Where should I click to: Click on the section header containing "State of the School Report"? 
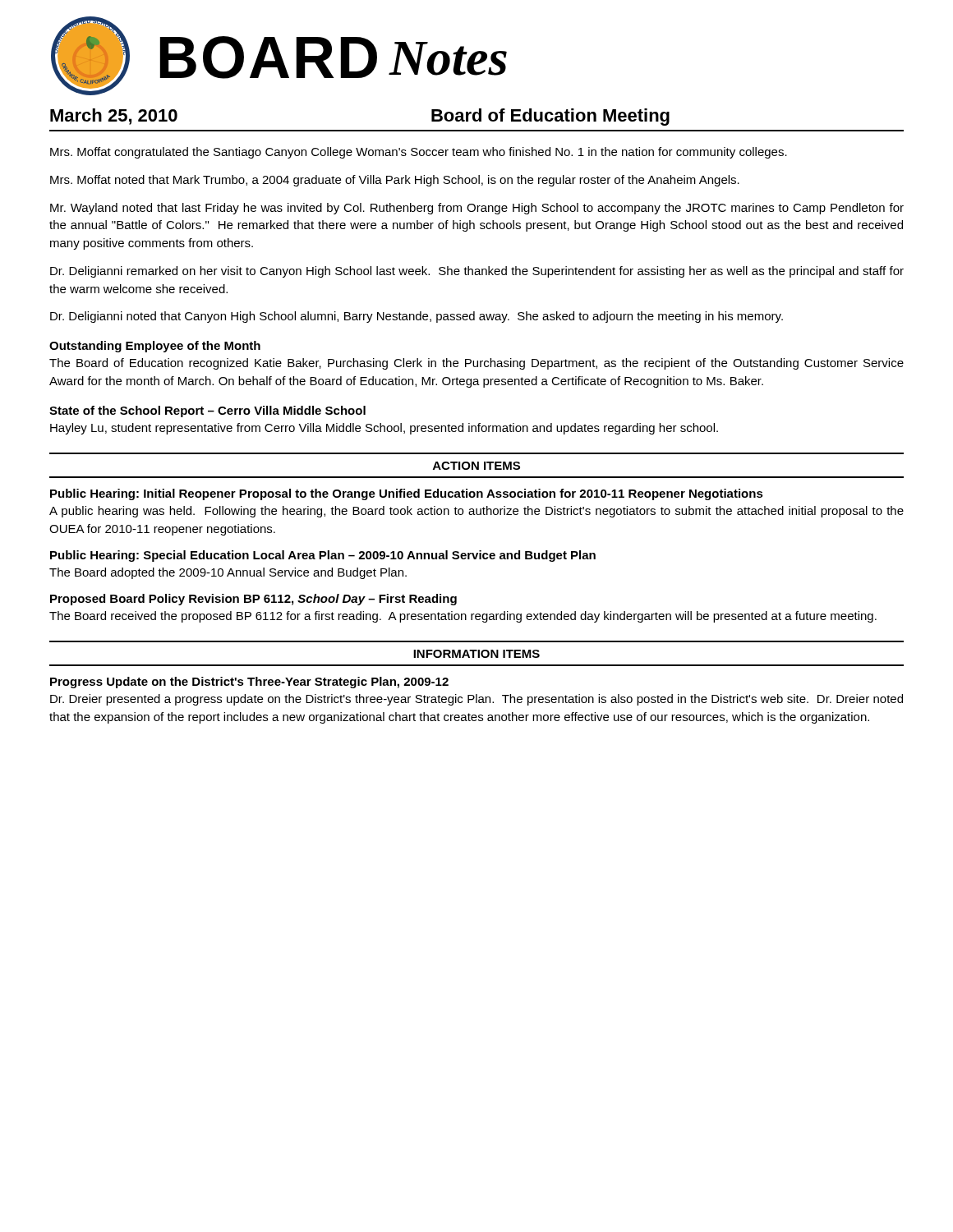pos(208,410)
